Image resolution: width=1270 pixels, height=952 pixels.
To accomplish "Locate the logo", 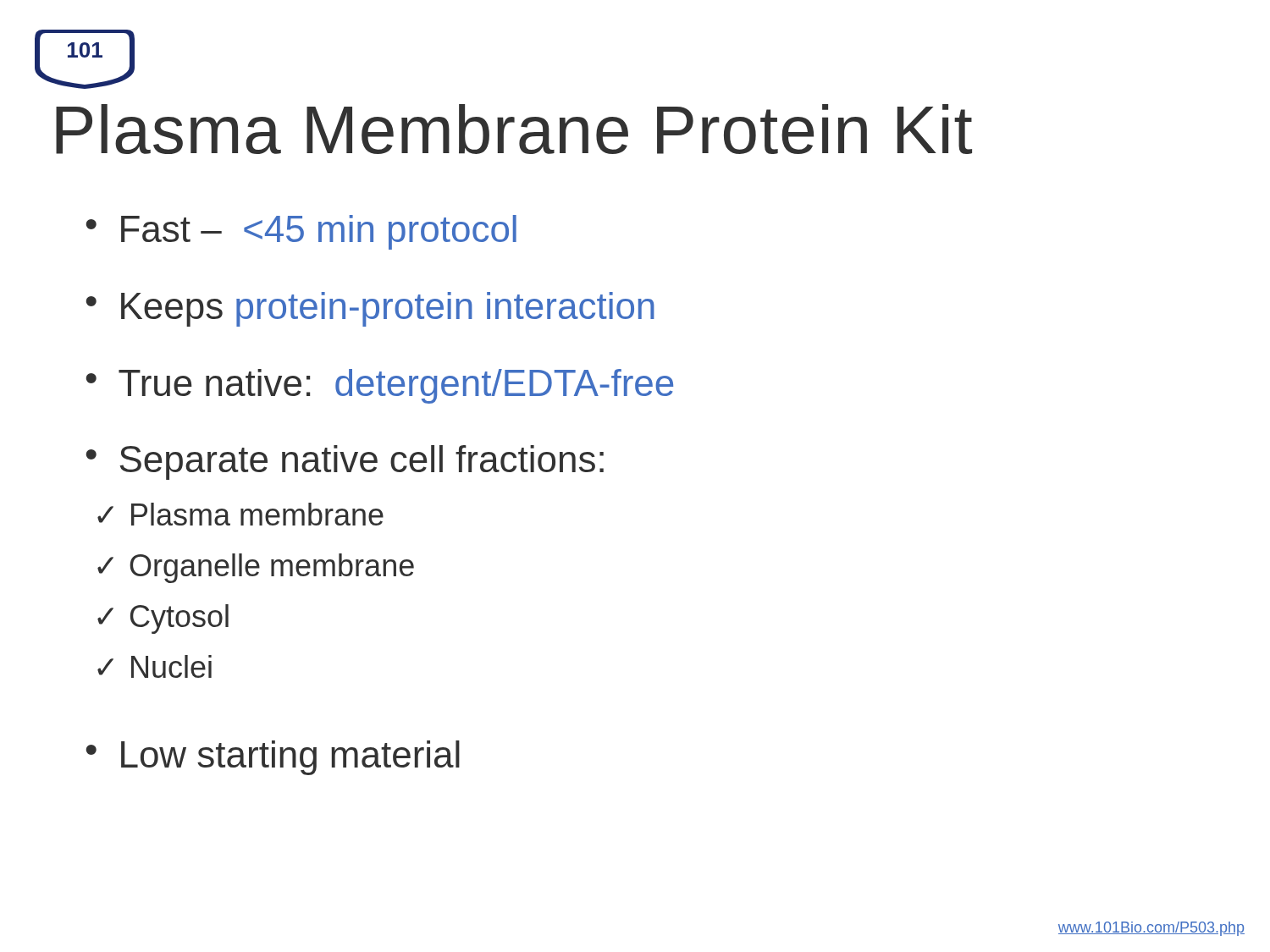I will (85, 58).
